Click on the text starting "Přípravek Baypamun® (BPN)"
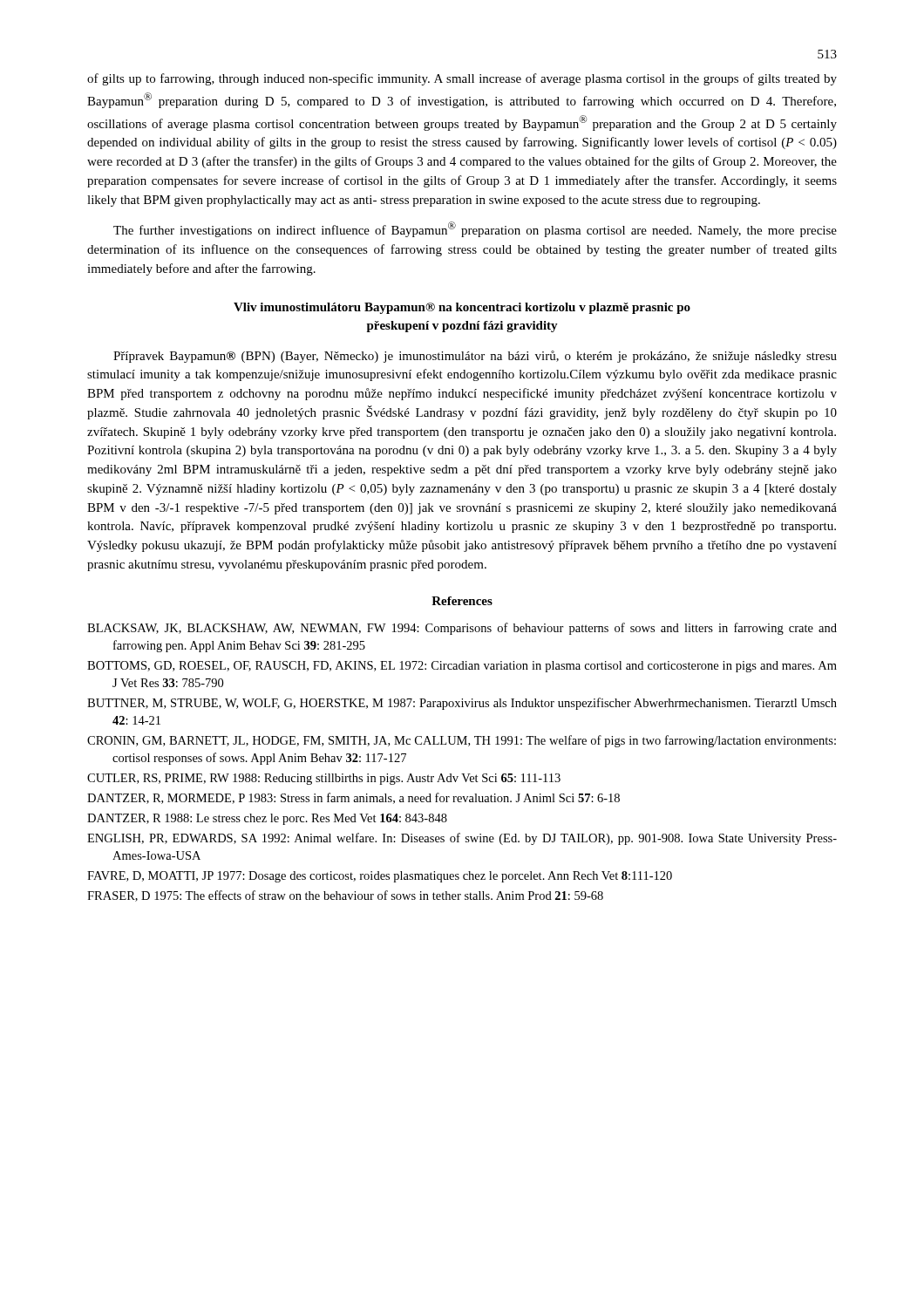Screen dimensions: 1308x924 click(x=462, y=460)
